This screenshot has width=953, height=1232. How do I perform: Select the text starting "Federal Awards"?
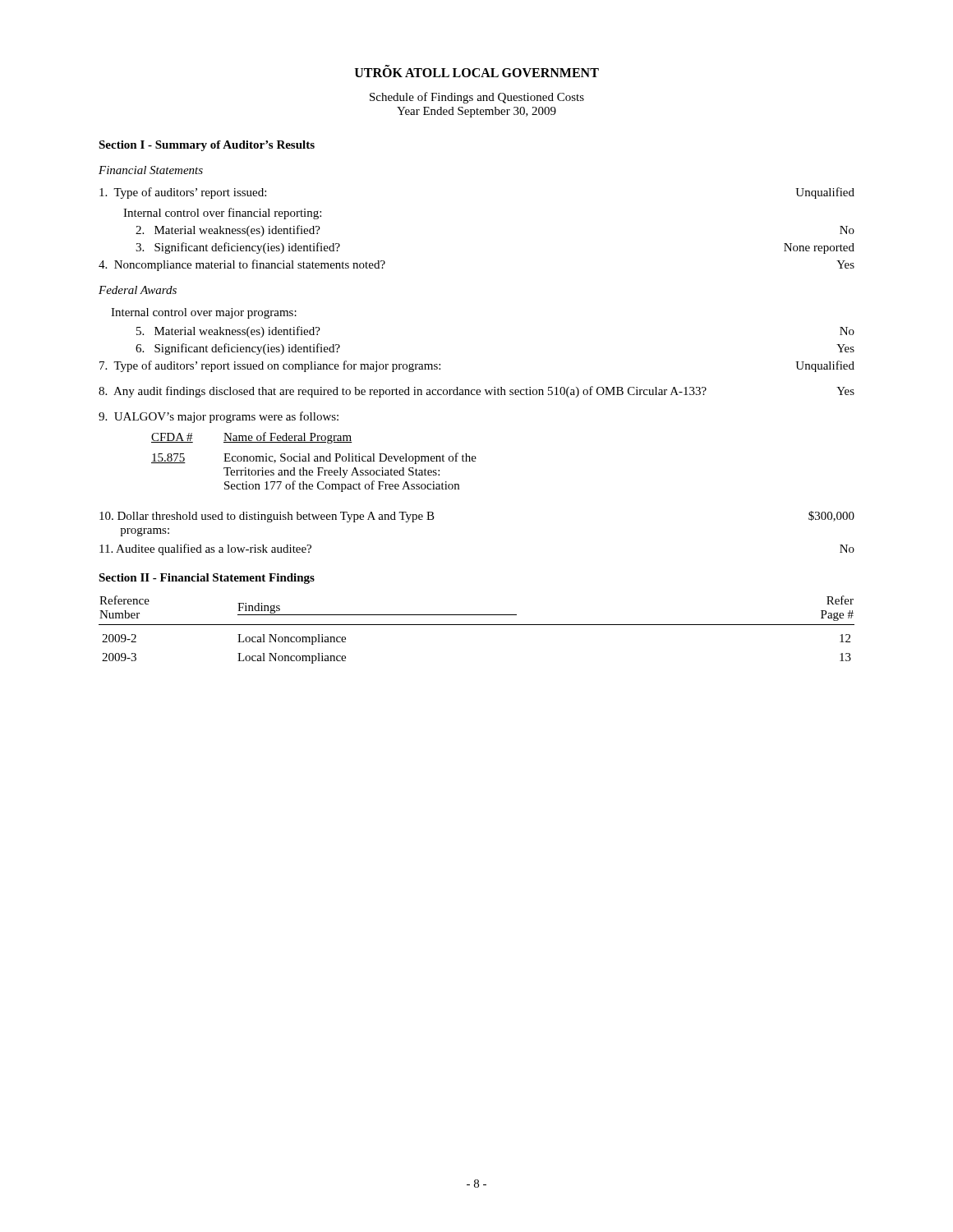tap(138, 290)
